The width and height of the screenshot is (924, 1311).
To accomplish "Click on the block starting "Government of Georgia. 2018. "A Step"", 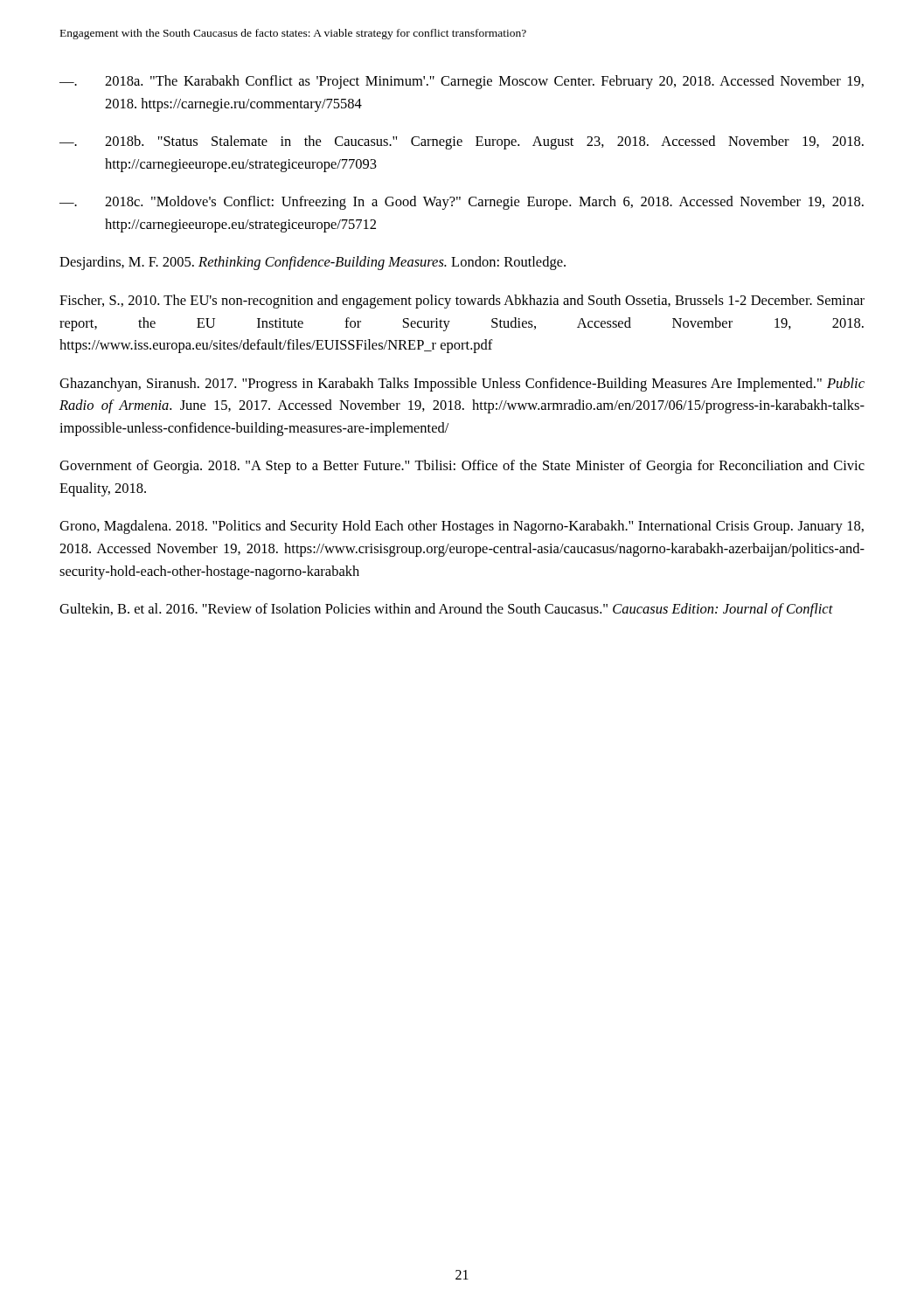I will point(462,477).
